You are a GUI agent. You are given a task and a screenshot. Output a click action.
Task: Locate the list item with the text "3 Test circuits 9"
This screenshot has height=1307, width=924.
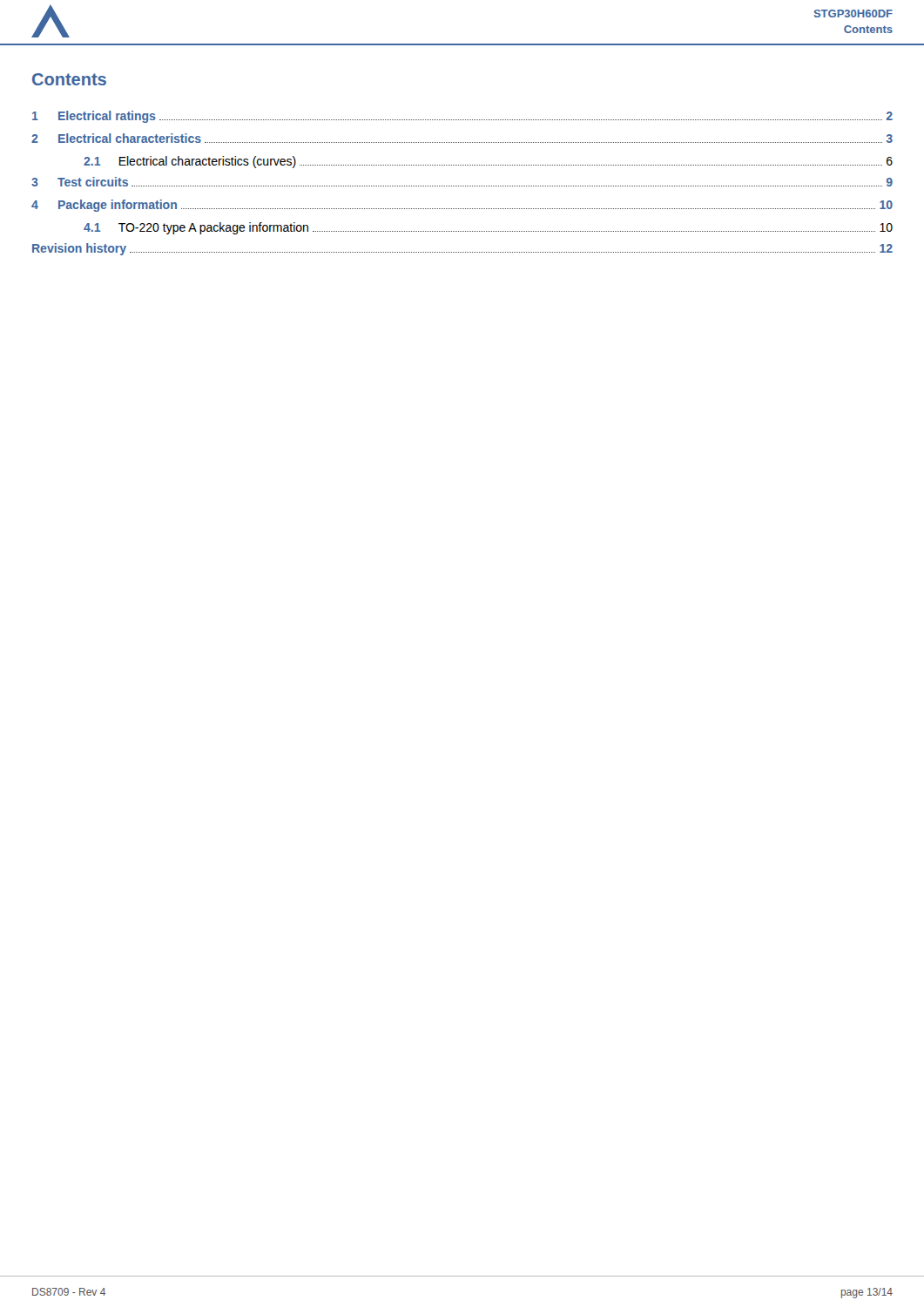click(462, 182)
